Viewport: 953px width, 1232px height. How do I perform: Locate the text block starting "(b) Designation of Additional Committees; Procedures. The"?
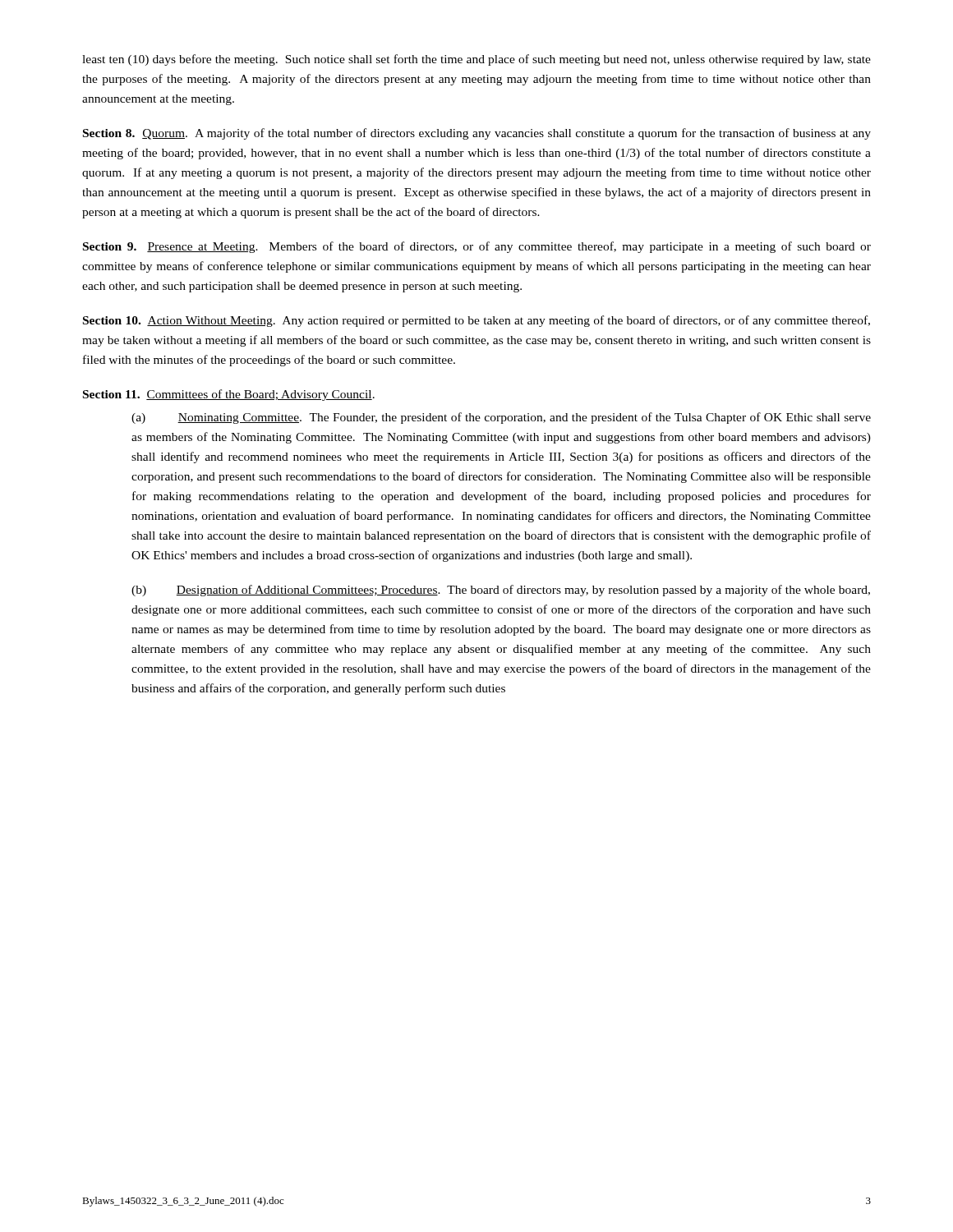(501, 639)
